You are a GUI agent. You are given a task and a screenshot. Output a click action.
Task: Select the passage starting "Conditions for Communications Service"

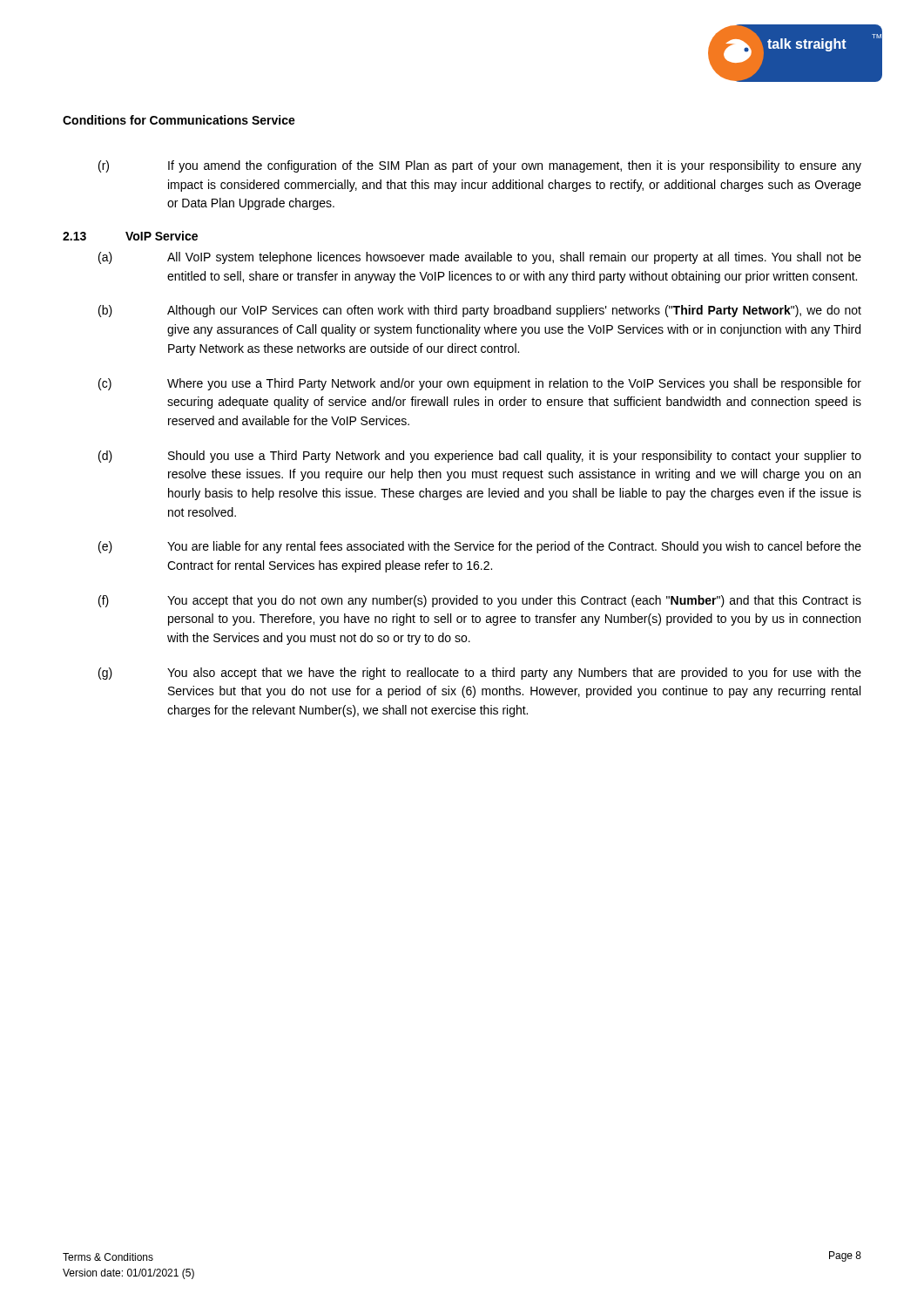(179, 120)
